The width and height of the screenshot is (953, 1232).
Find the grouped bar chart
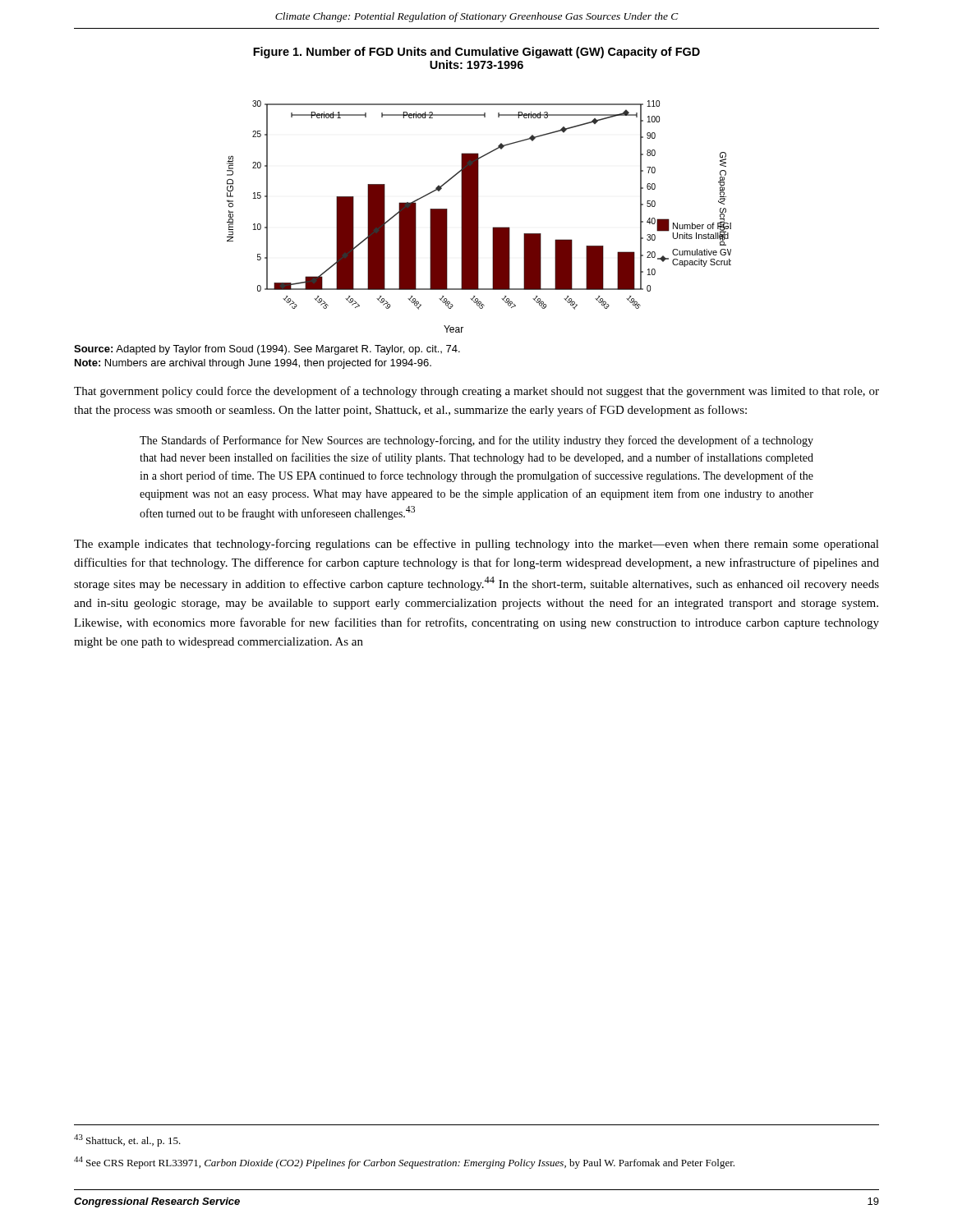[x=476, y=207]
